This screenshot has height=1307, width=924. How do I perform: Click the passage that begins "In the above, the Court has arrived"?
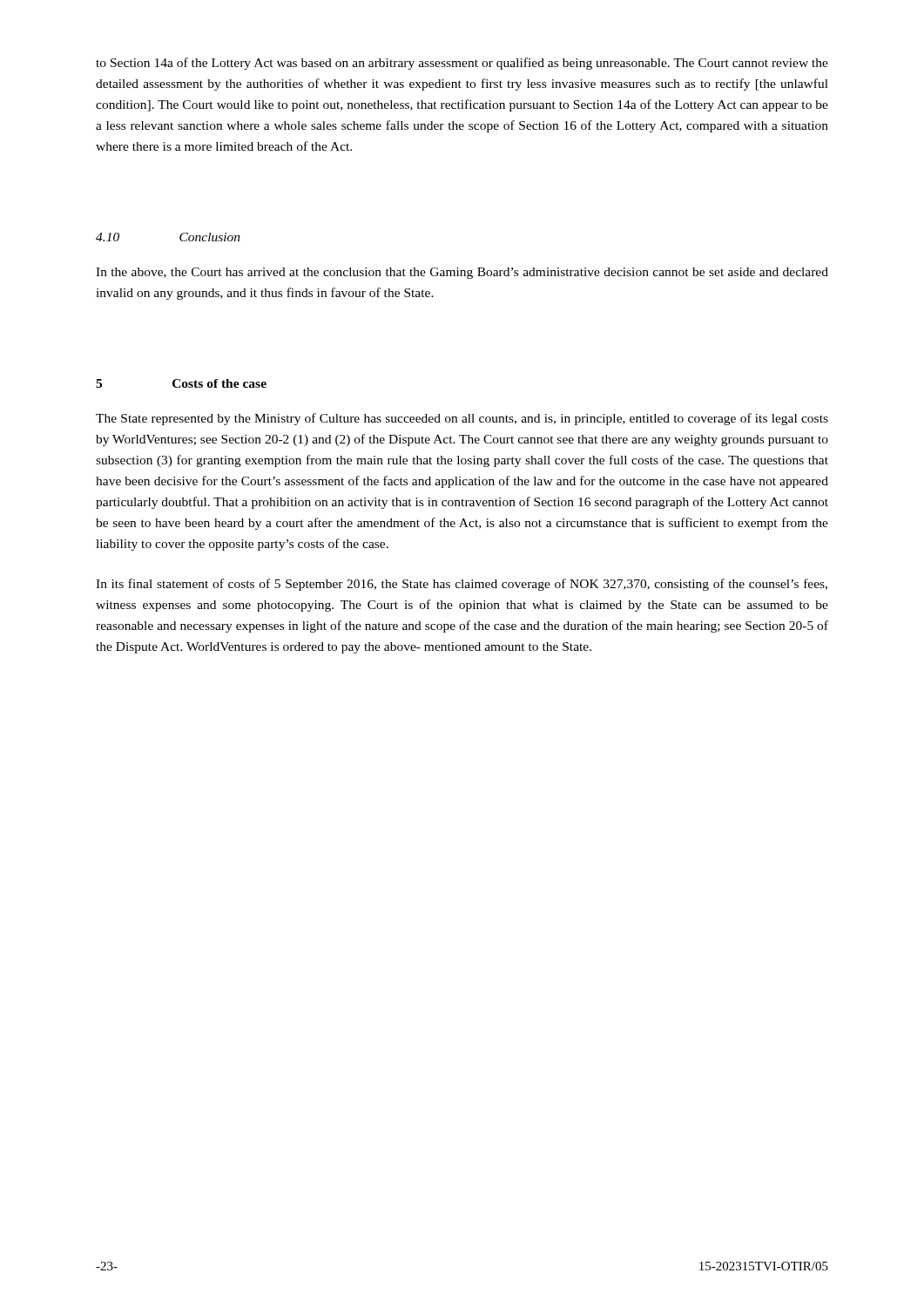point(462,282)
